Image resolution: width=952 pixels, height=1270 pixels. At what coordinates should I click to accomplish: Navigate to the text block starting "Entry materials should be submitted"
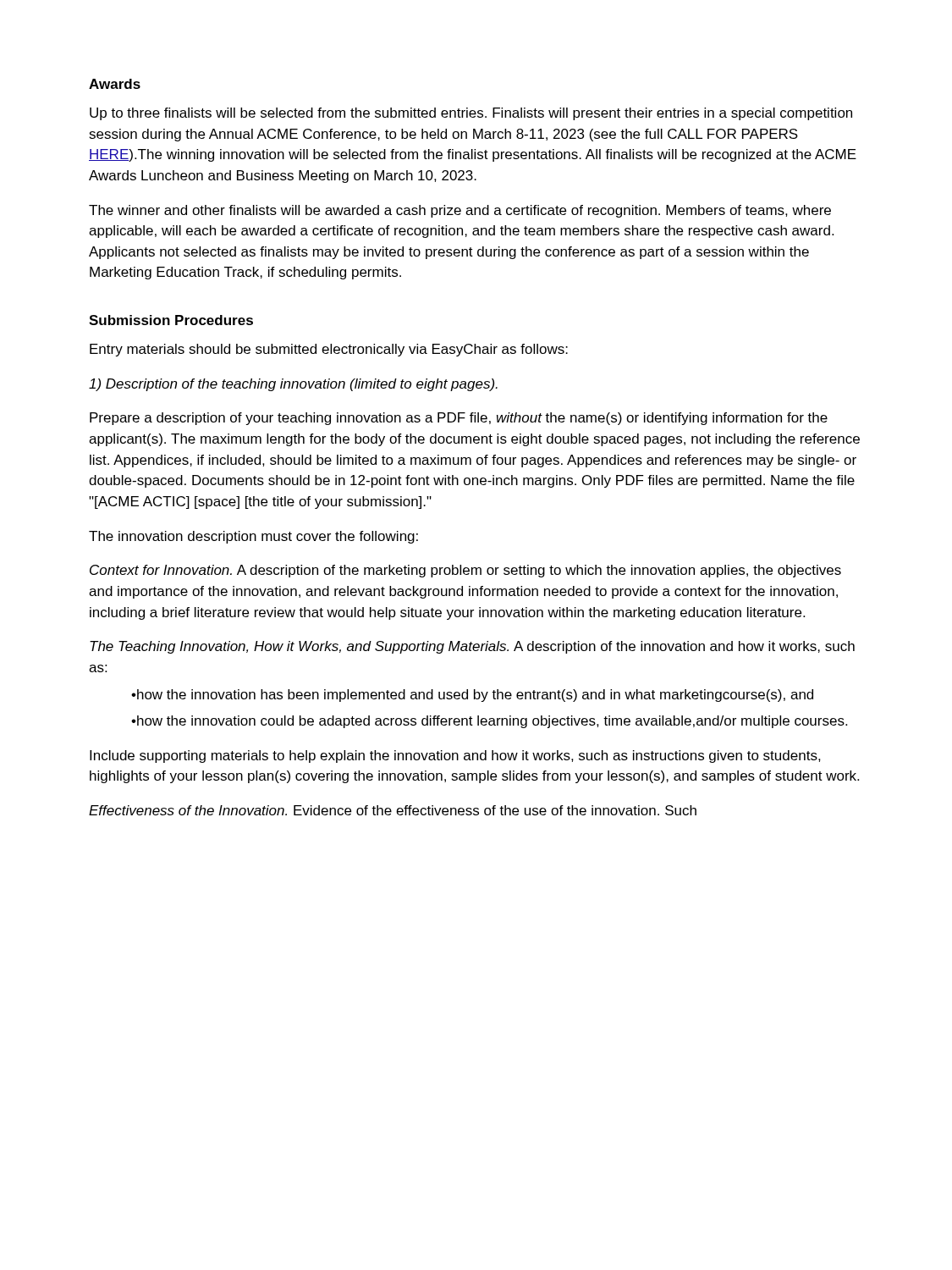point(329,349)
